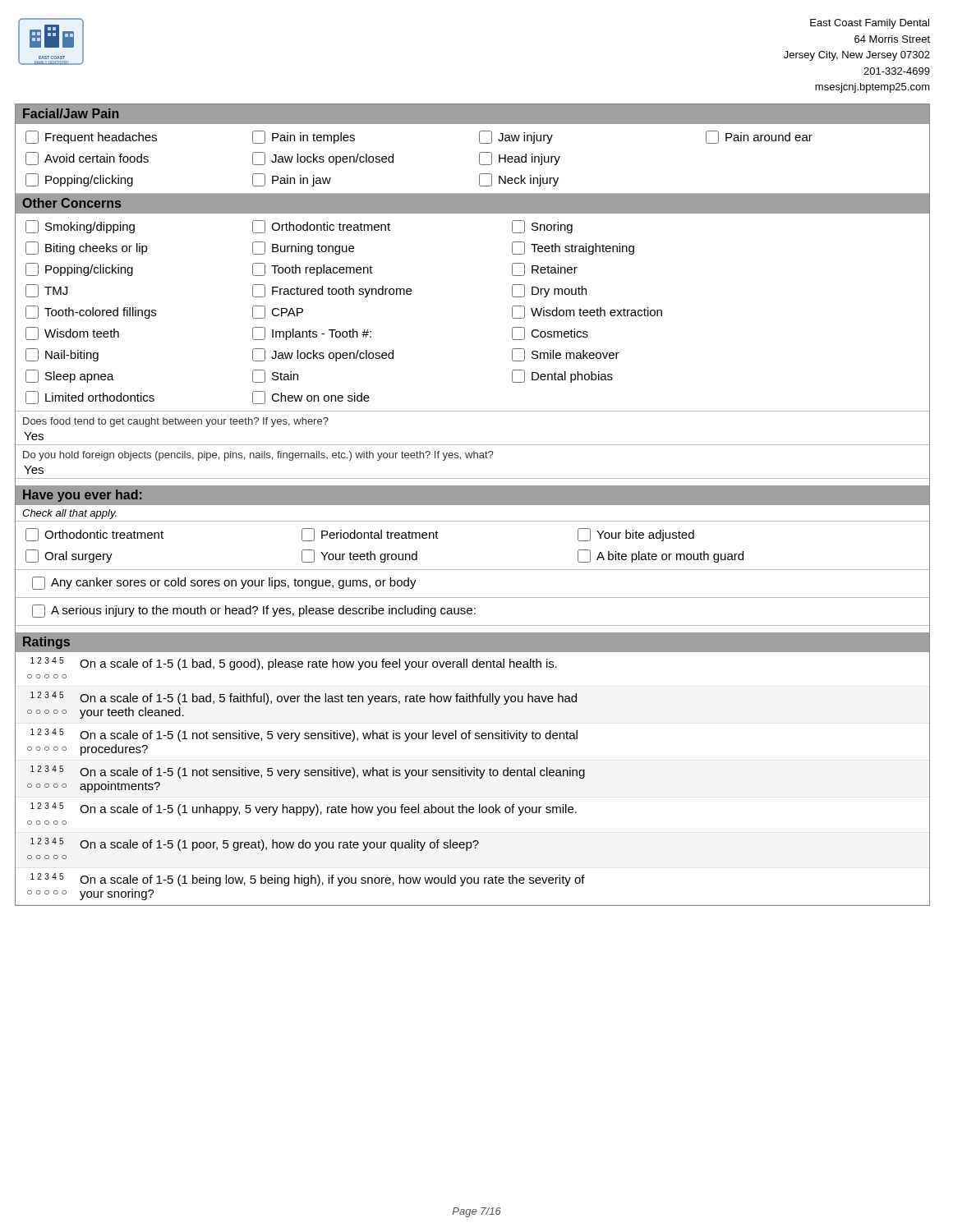Find the element starting "Tooth-colored fillings"
Screen dimensions: 1232x953
[x=91, y=312]
